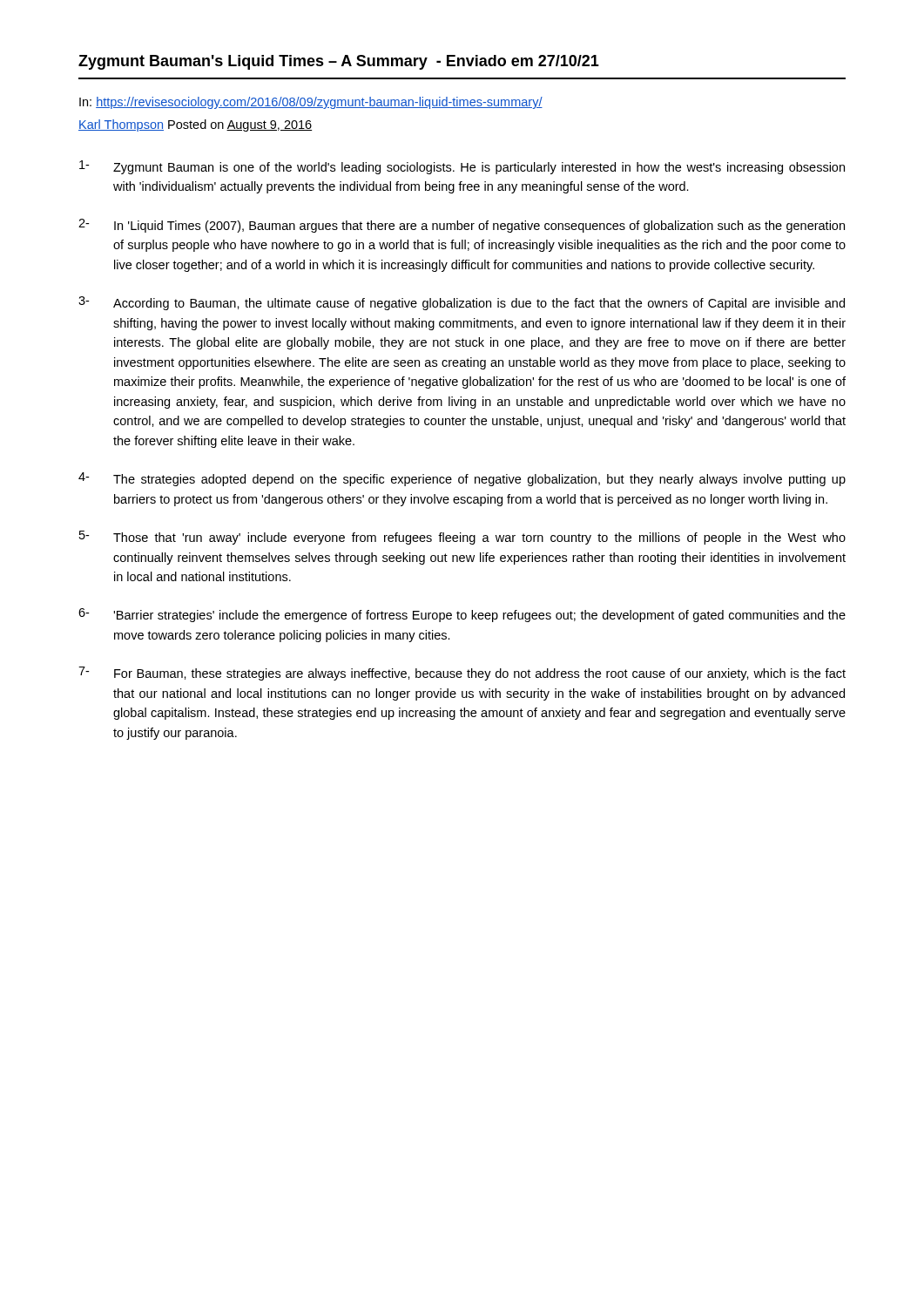
Task: Point to the element starting "5- Those that"
Action: (x=462, y=557)
